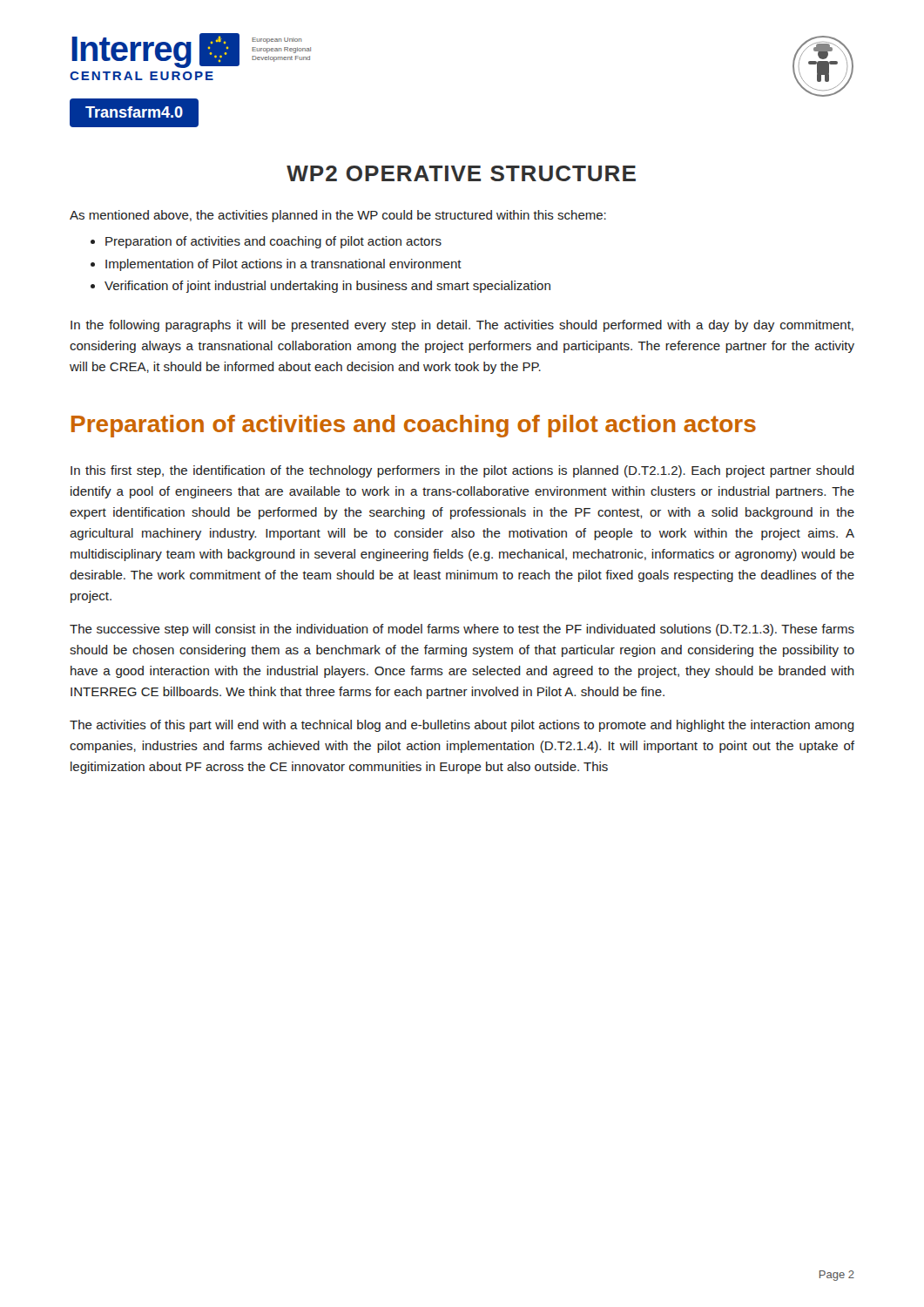This screenshot has width=924, height=1307.
Task: Find the block on this page that starts "Implementation of Pilot actions in a transnational"
Action: 283,263
